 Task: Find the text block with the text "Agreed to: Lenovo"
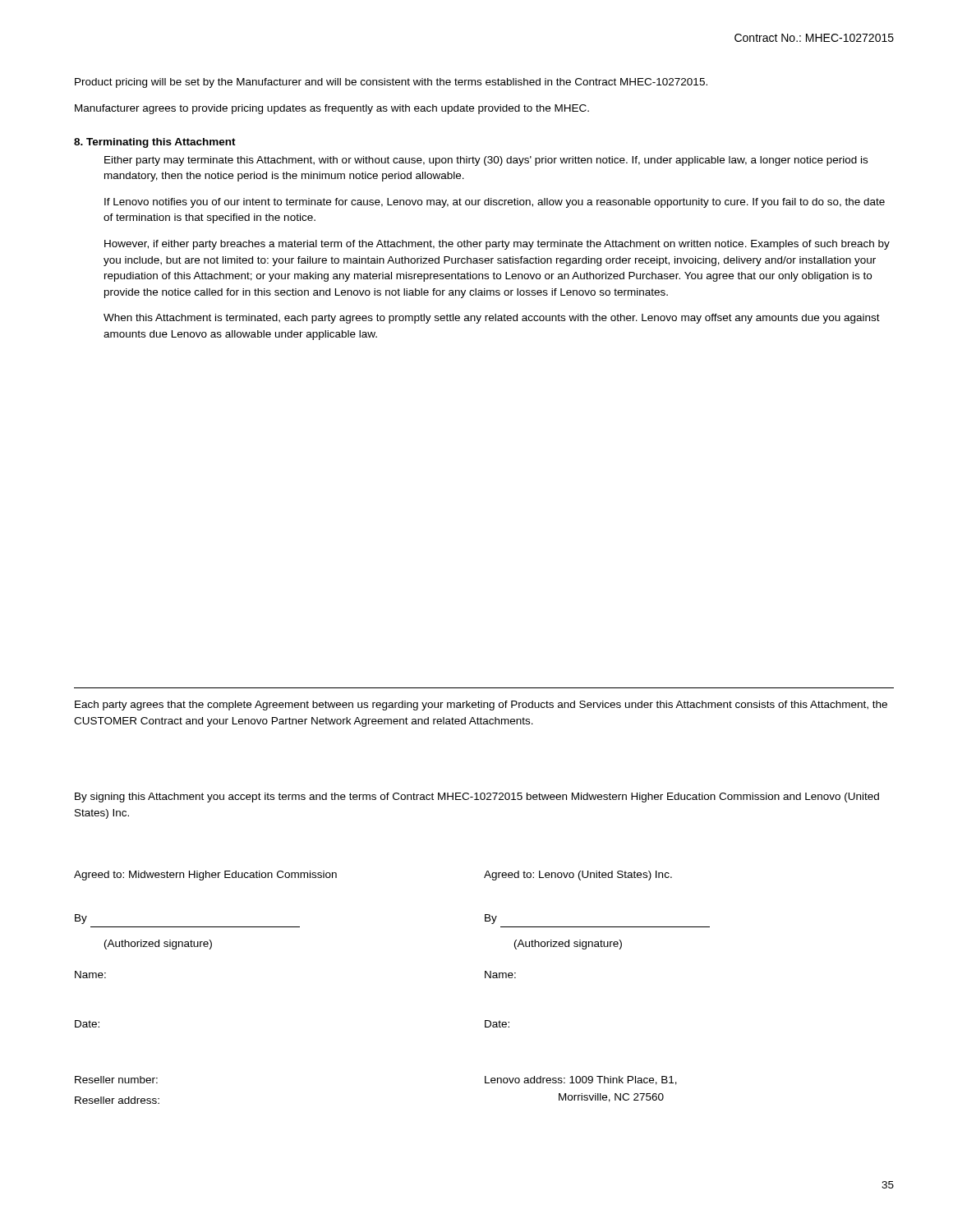(578, 874)
